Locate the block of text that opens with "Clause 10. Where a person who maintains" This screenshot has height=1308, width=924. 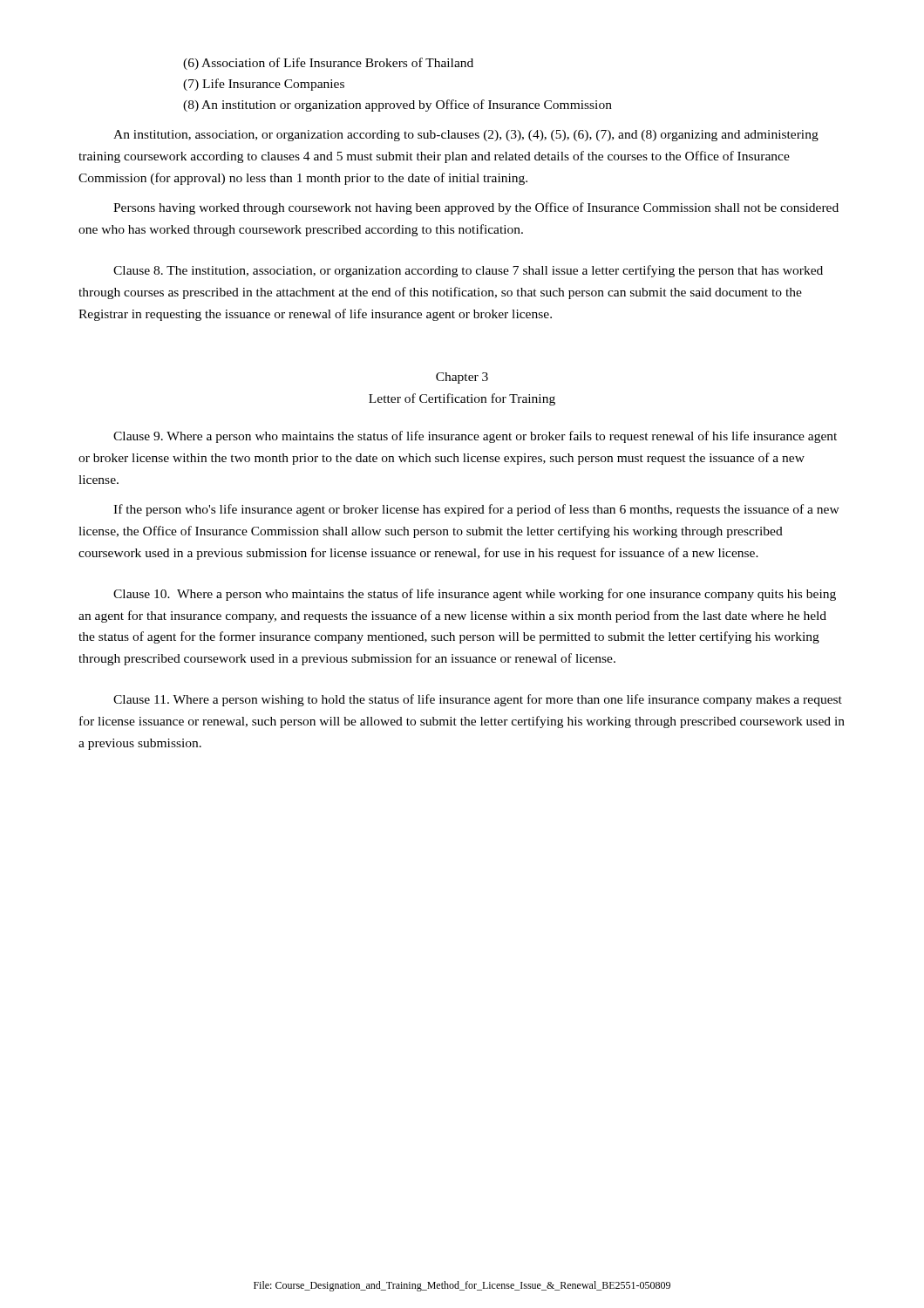point(457,626)
